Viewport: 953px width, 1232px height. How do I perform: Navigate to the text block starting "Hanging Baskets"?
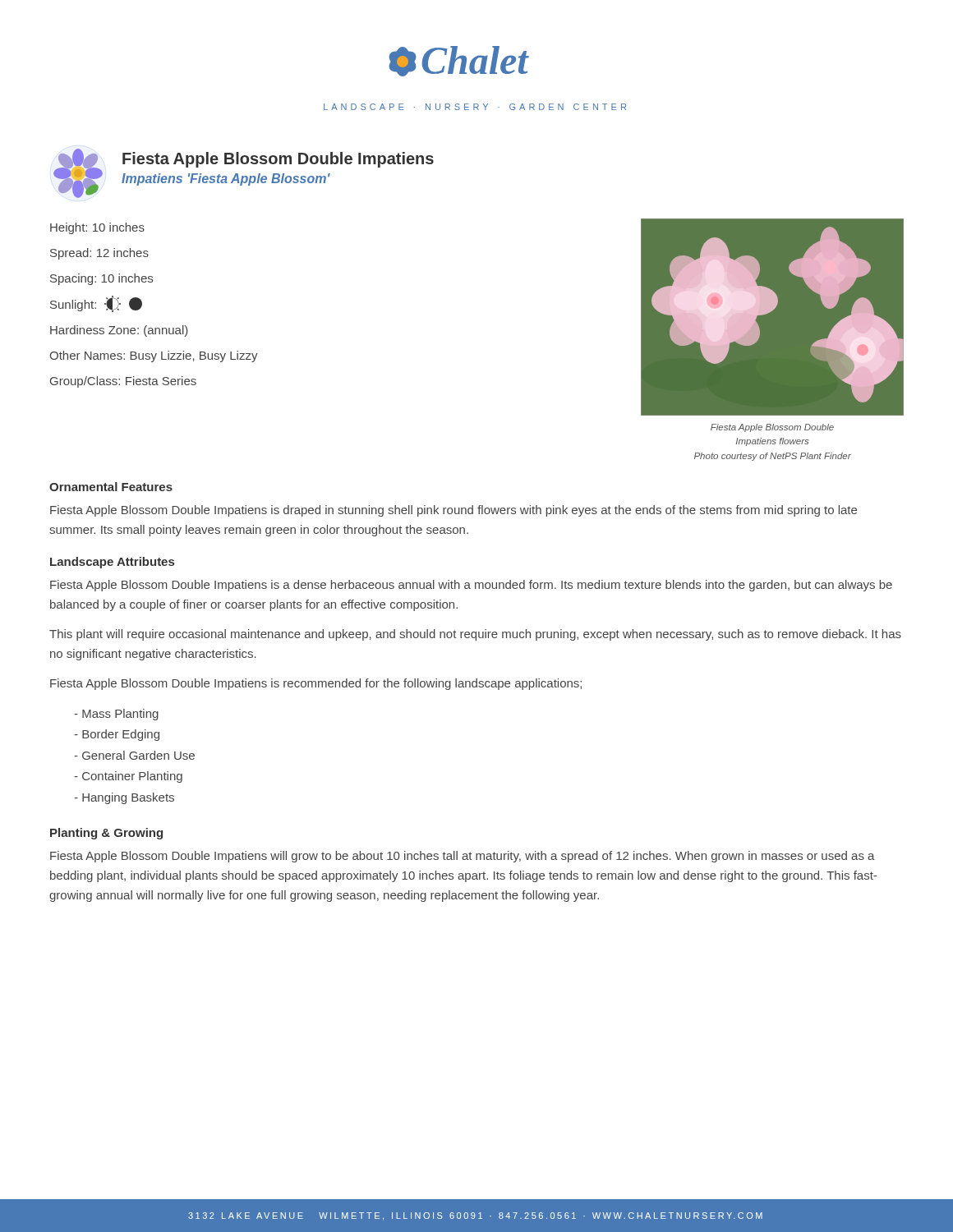click(124, 797)
